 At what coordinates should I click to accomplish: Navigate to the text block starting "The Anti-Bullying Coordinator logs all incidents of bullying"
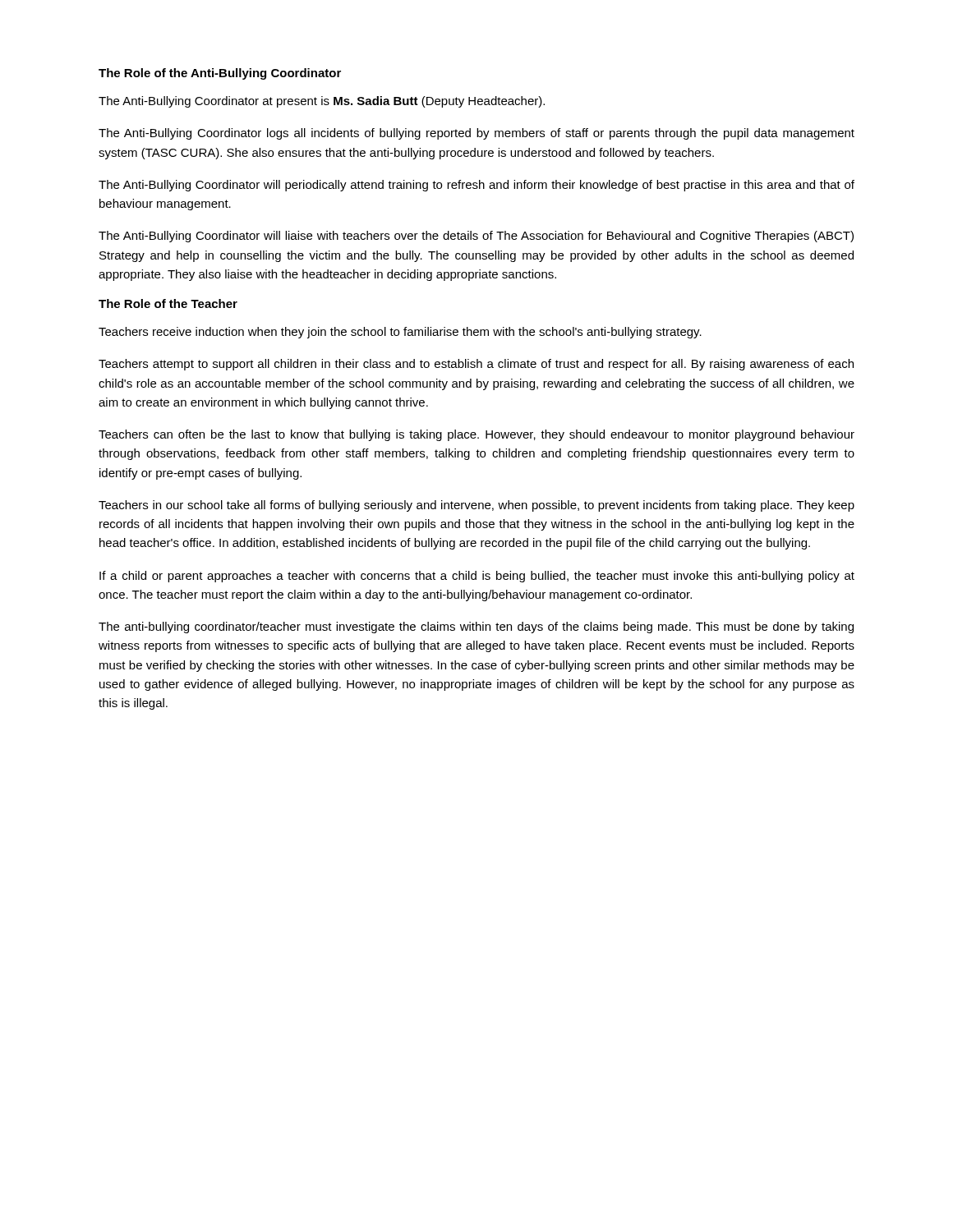click(476, 142)
